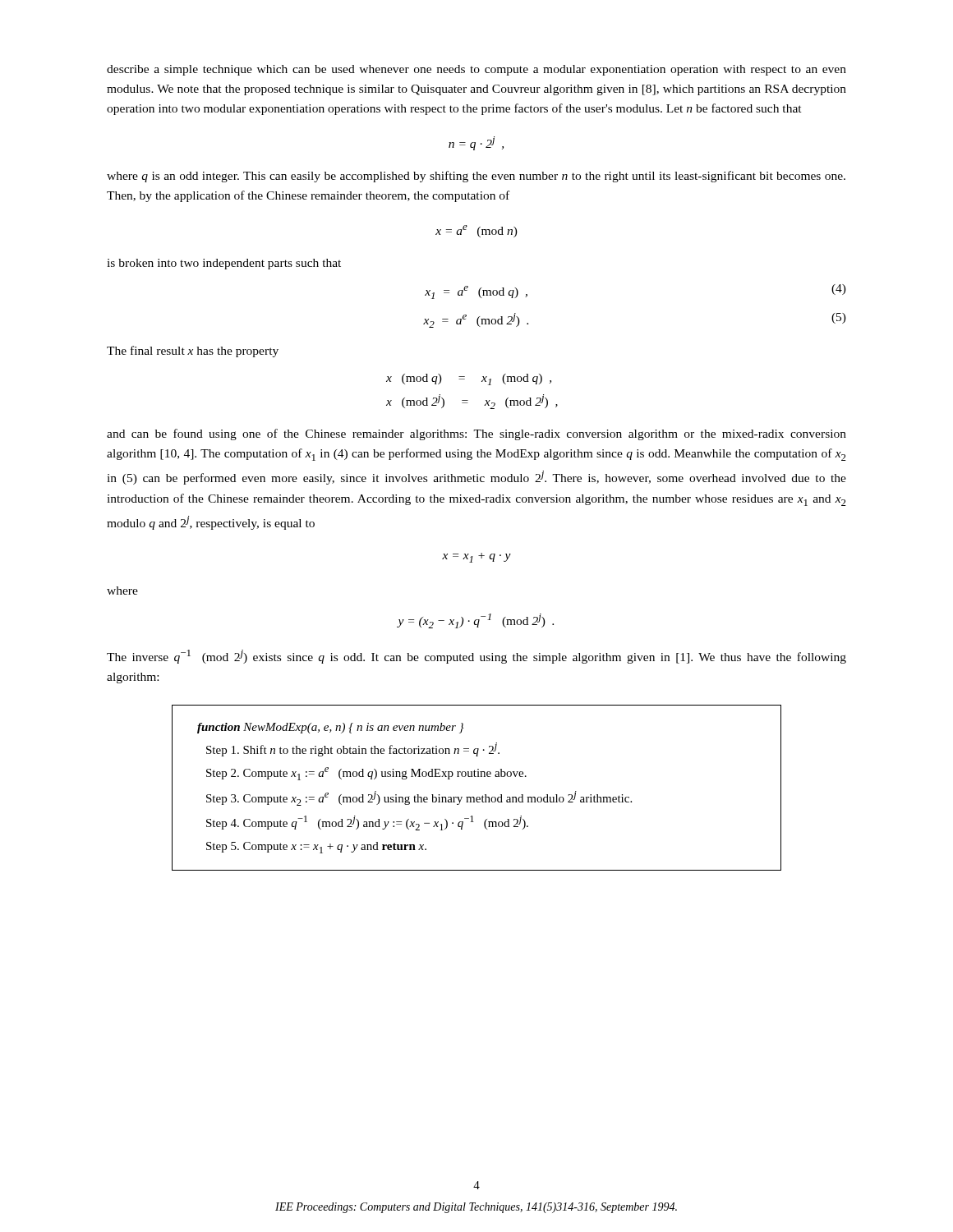Select the text block starting "x = ae (mod n)"
The width and height of the screenshot is (953, 1232).
[476, 229]
